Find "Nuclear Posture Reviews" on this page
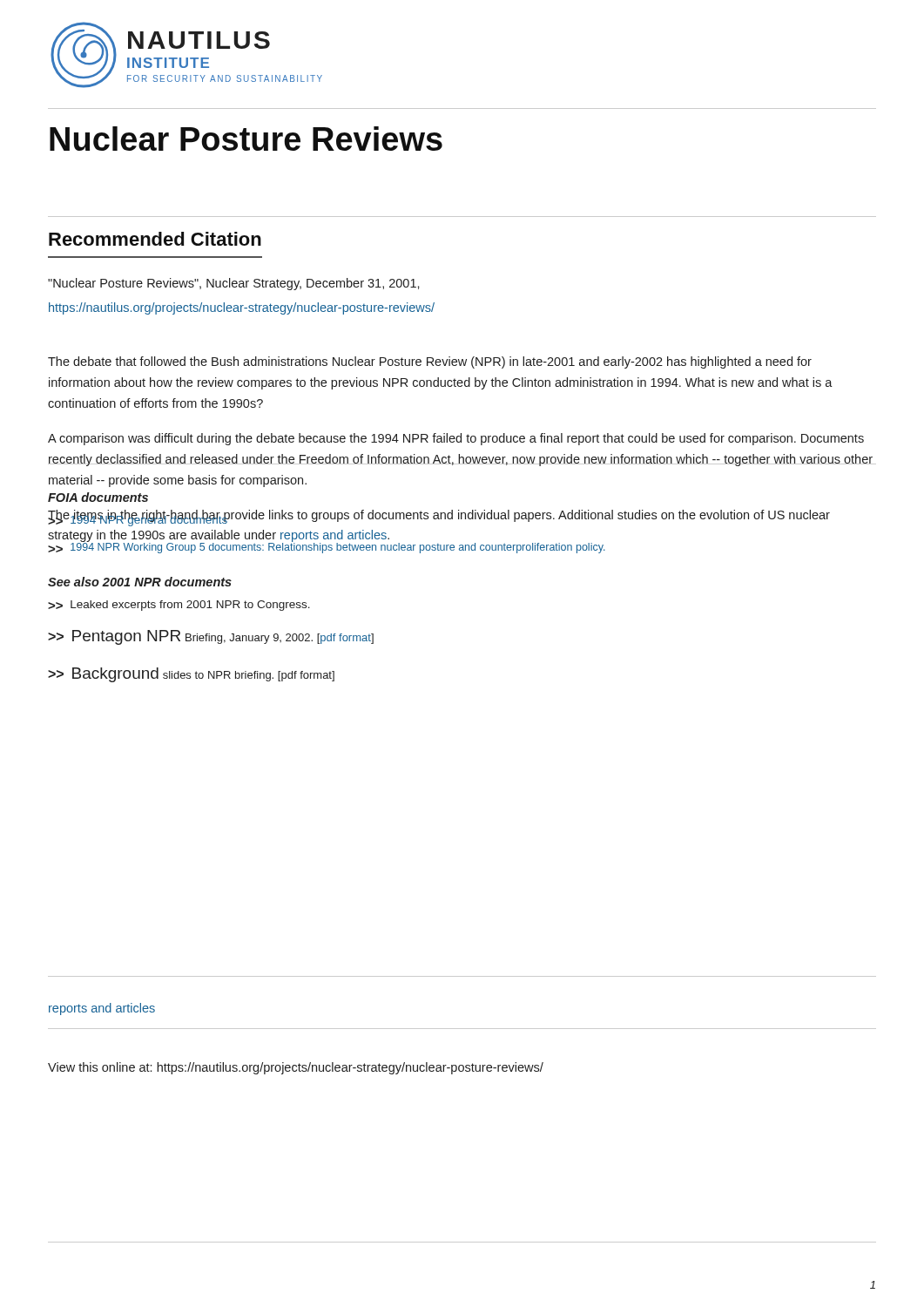The image size is (924, 1307). click(246, 139)
